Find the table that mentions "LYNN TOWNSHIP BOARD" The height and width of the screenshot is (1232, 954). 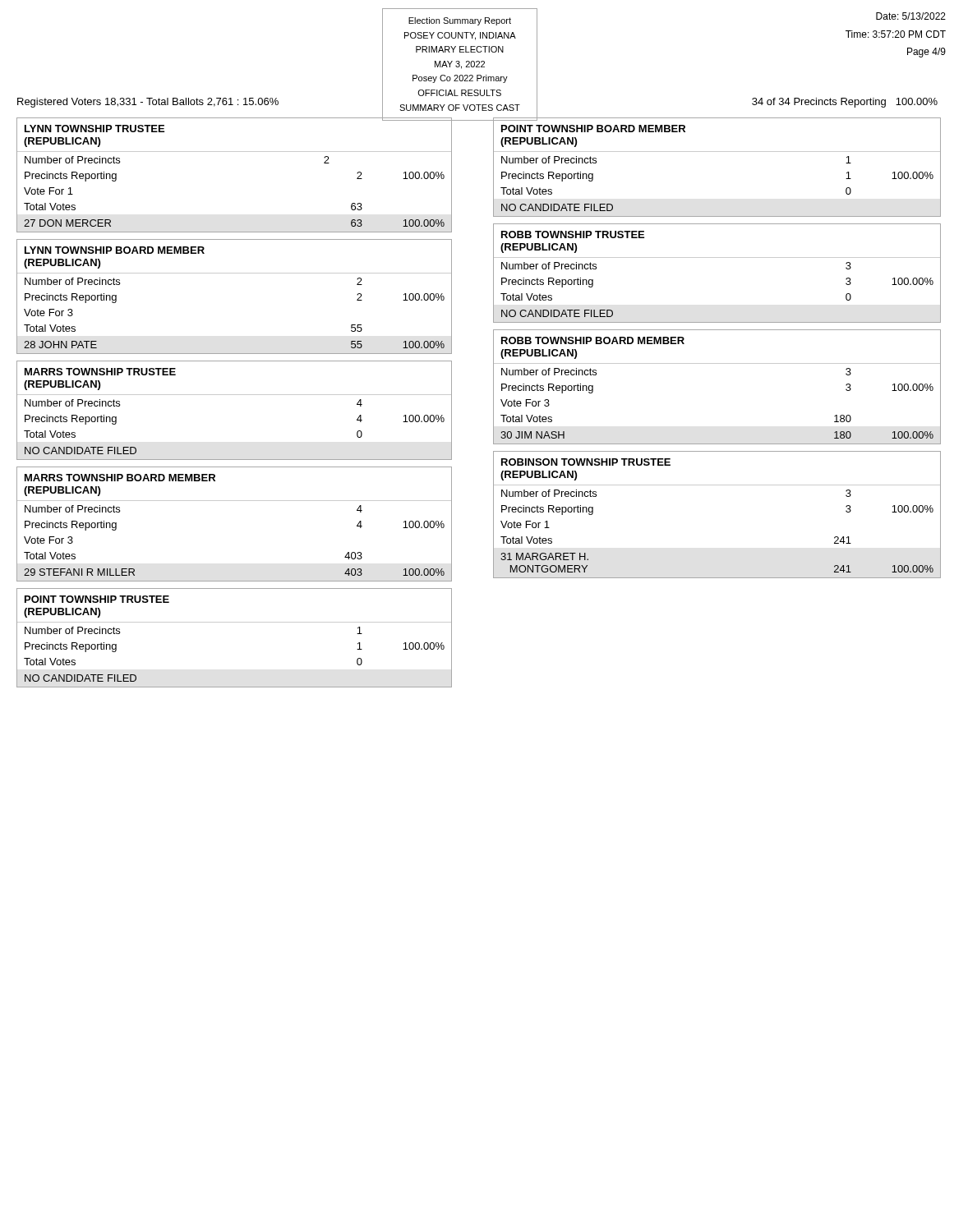click(234, 296)
